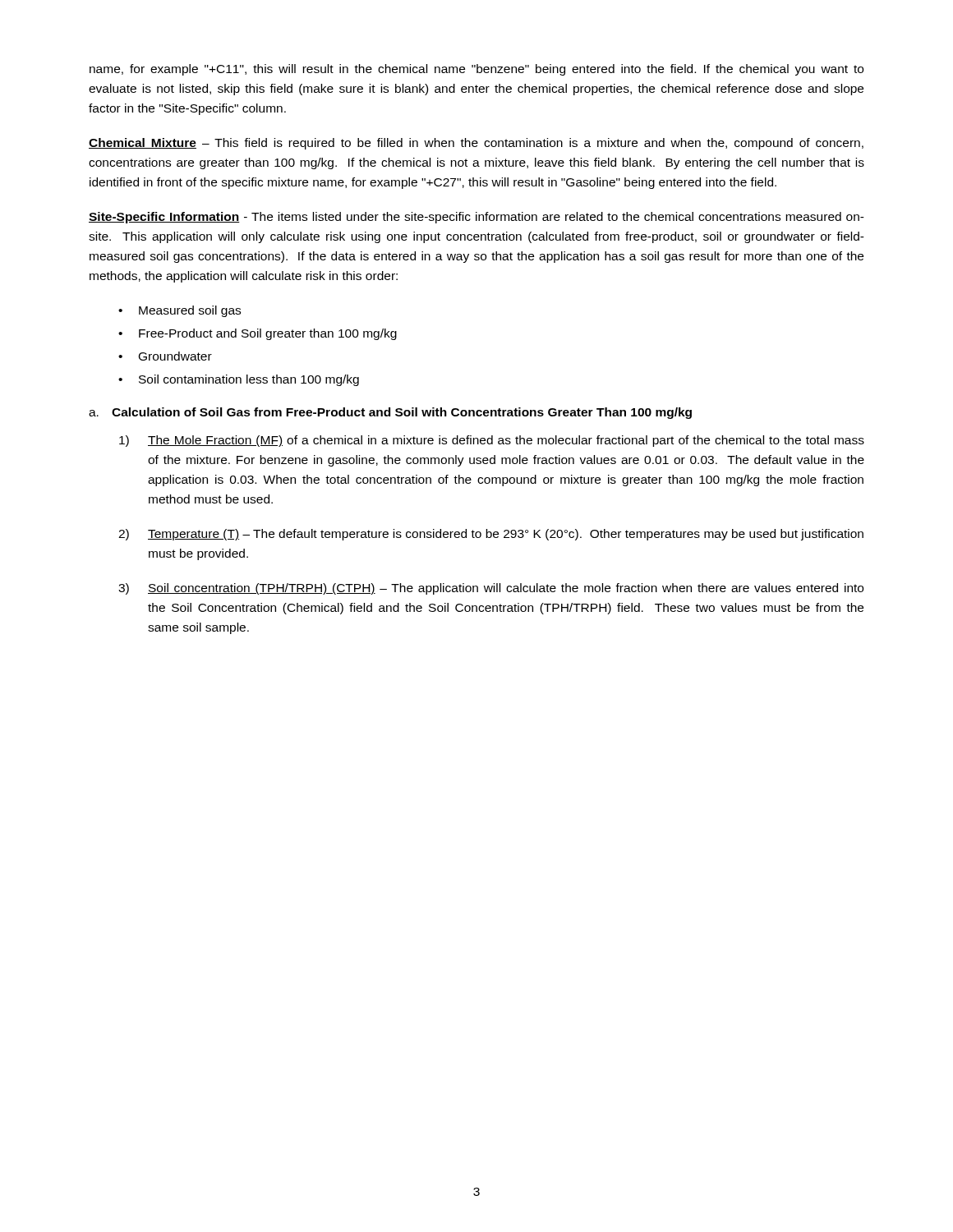Locate the text block starting "1) The Mole Fraction (MF)"

(491, 470)
